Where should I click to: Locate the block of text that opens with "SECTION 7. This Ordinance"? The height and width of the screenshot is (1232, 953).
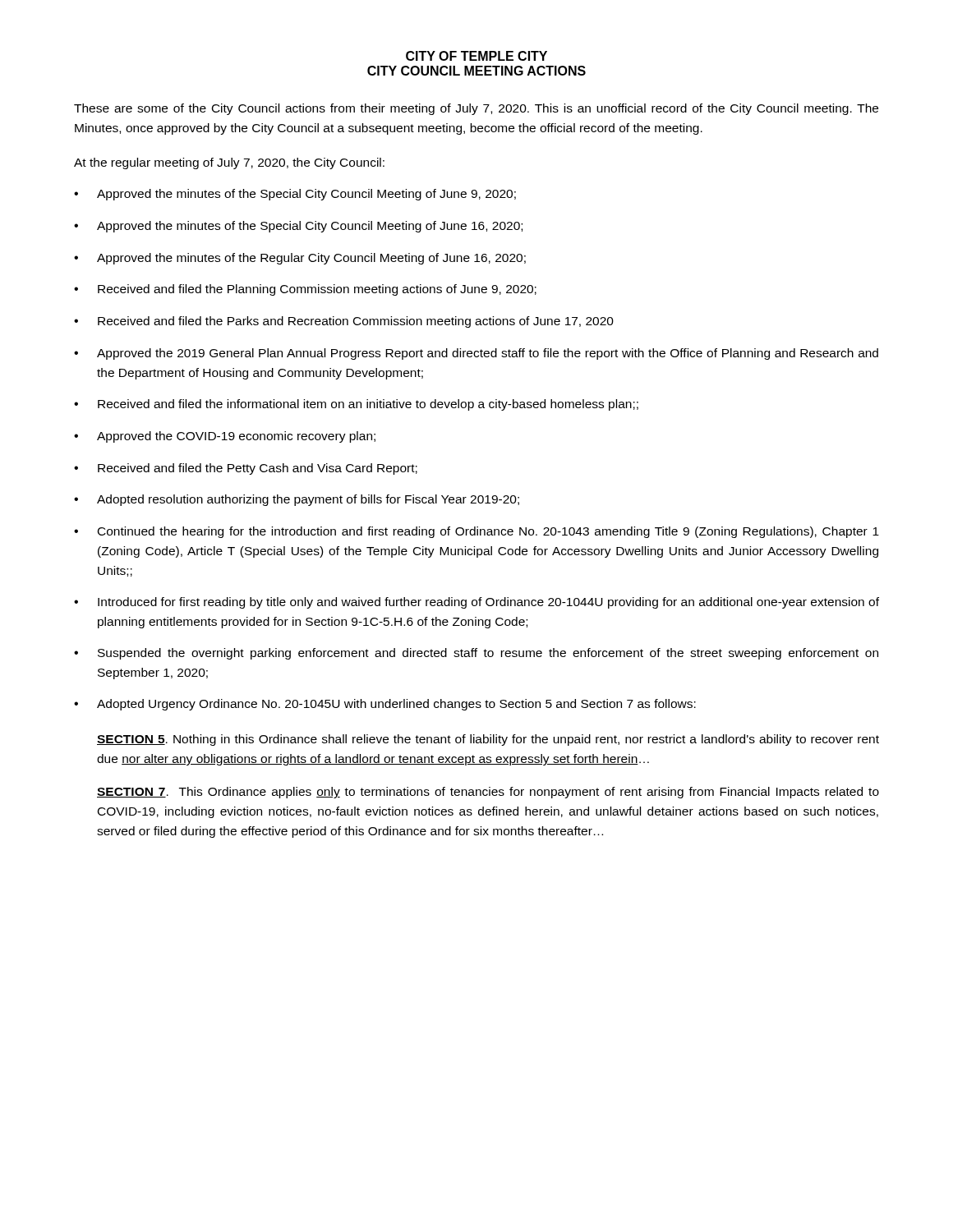tap(488, 811)
